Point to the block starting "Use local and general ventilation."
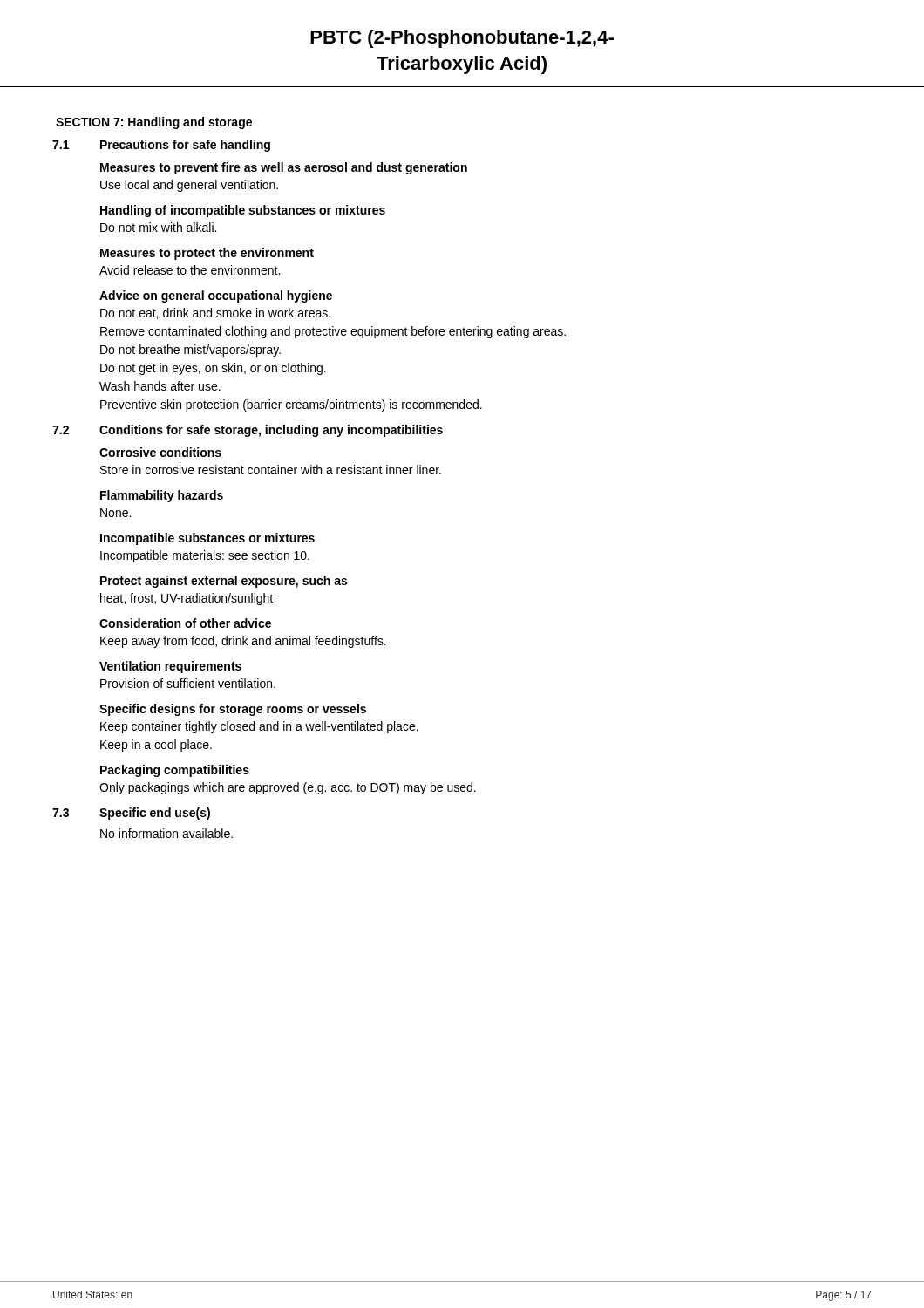Viewport: 924px width, 1308px height. [189, 186]
